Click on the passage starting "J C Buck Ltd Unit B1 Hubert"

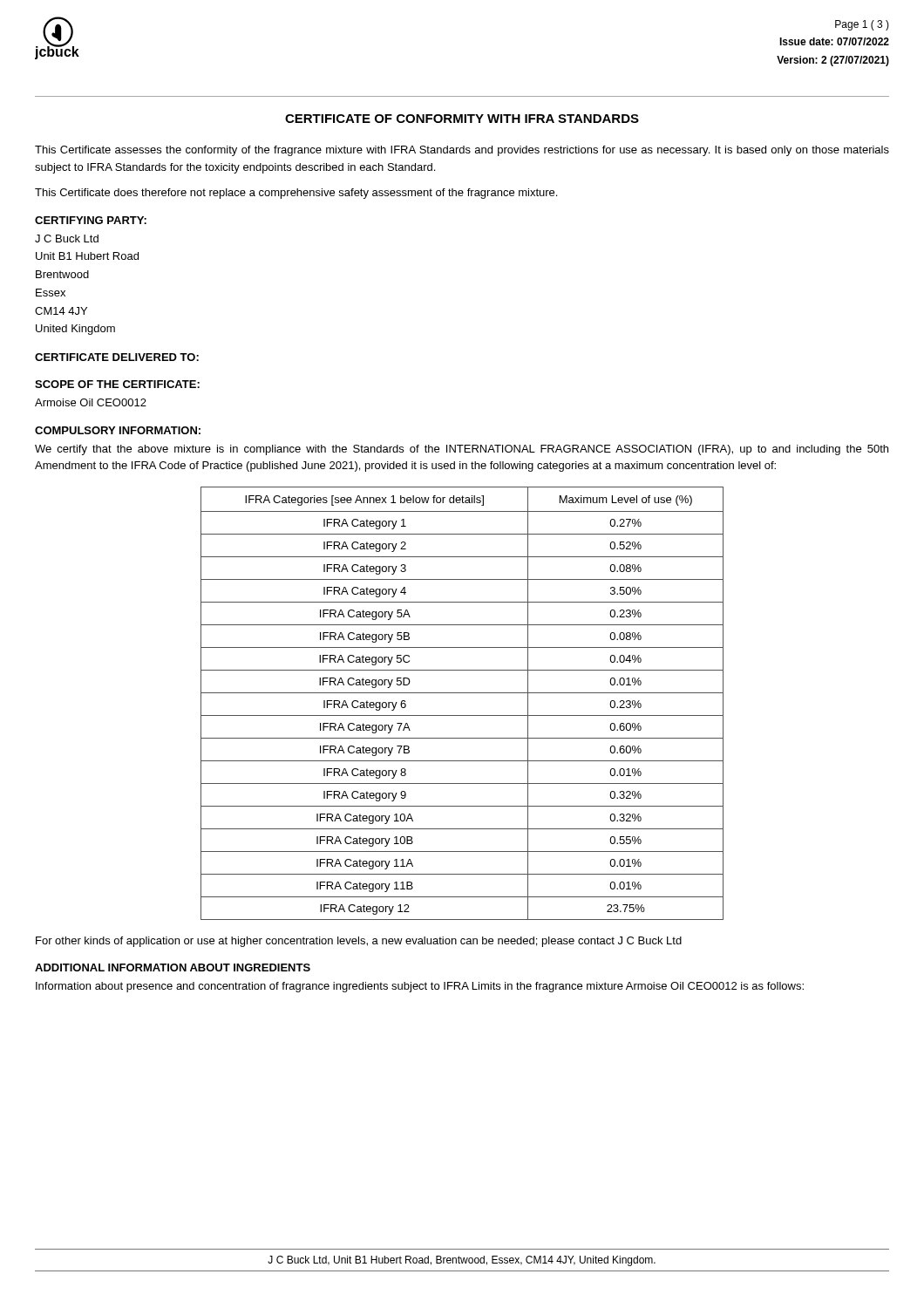click(87, 283)
